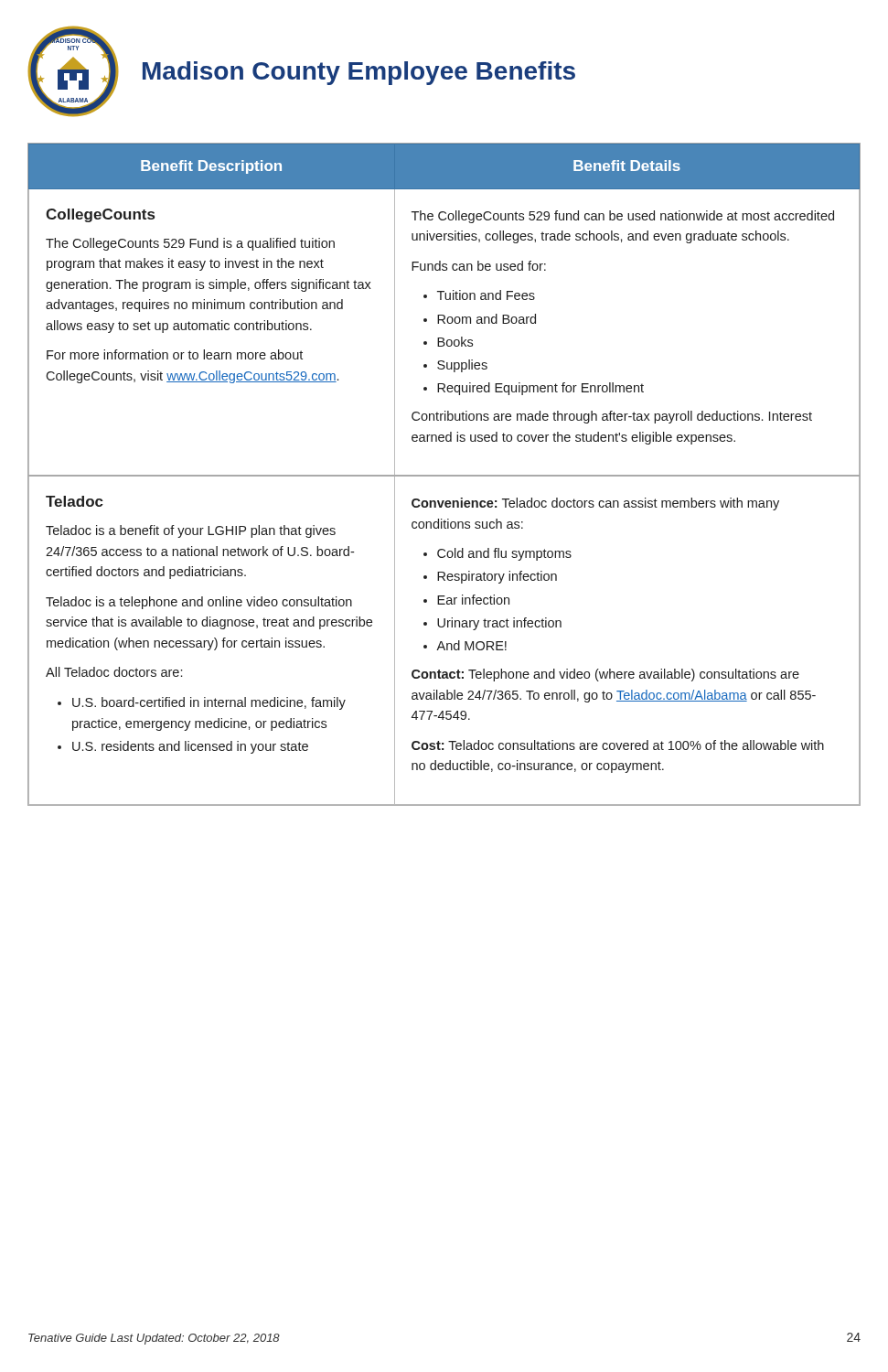Click on the title containing "Madison County Employee Benefits"
This screenshot has height=1372, width=888.
coord(359,71)
